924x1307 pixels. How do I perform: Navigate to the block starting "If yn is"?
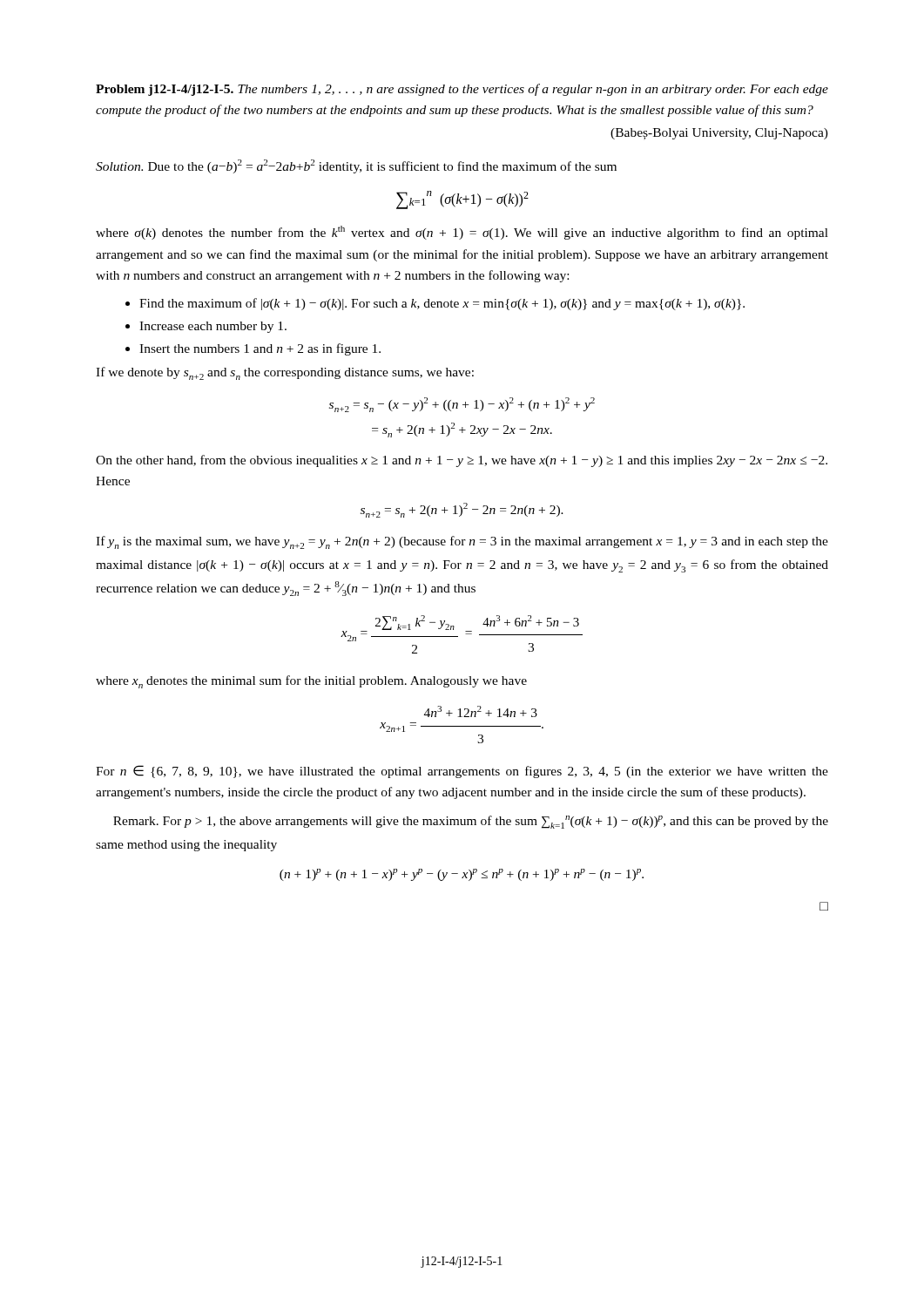click(462, 566)
